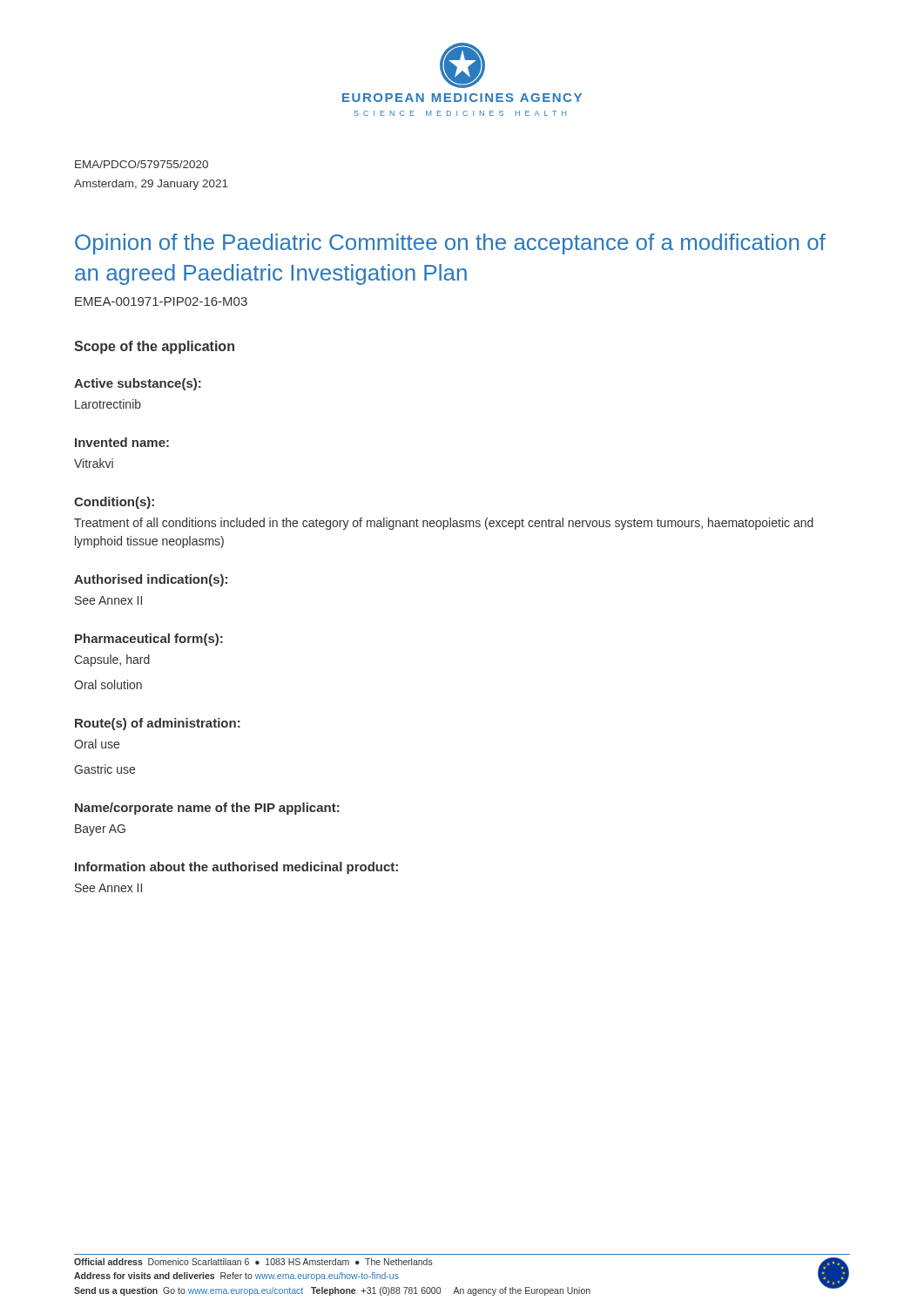
Task: Click on the section header with the text "Information about the authorised medicinal product:"
Action: pyautogui.click(x=237, y=867)
